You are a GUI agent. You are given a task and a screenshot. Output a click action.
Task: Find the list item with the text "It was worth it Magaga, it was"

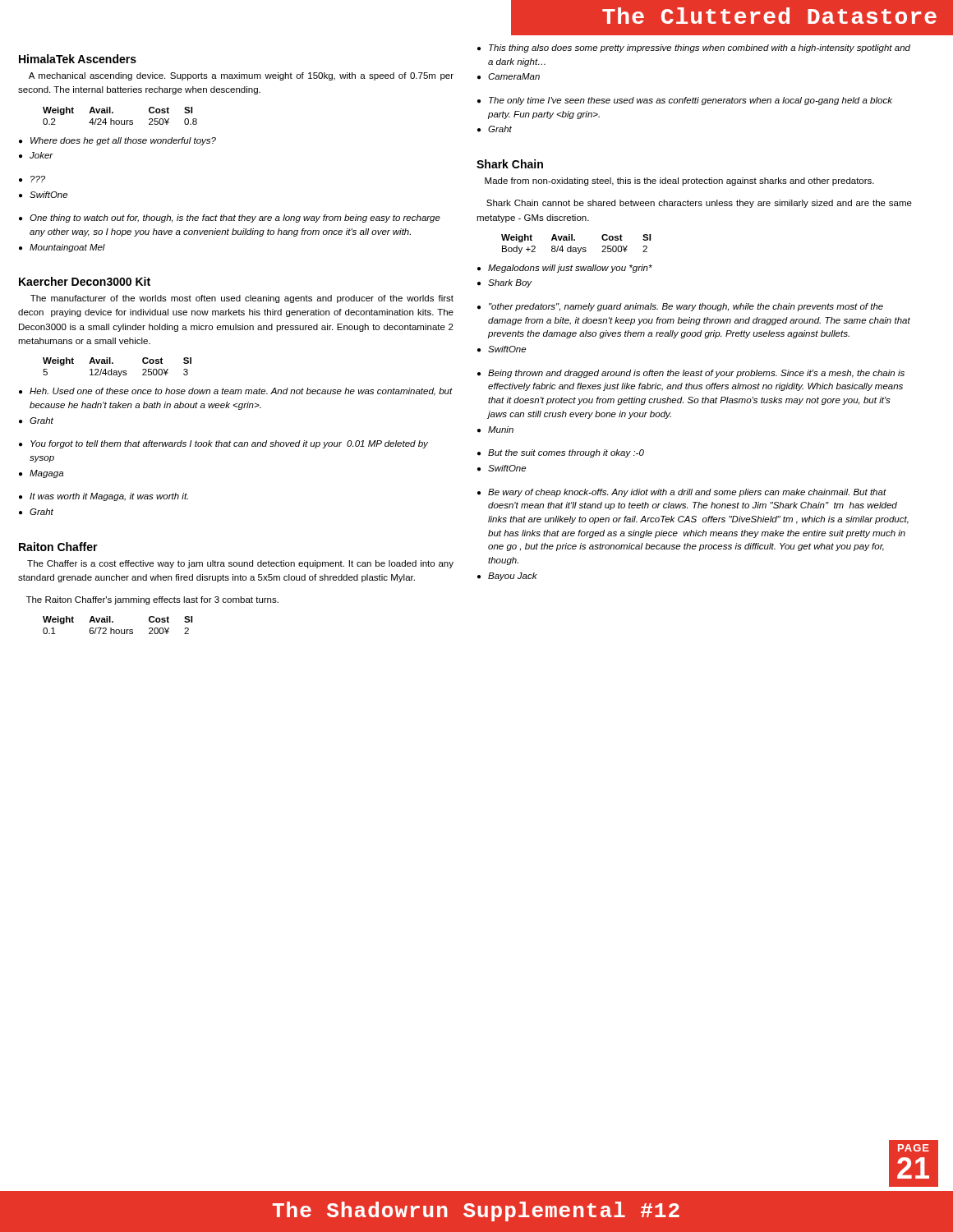(109, 496)
